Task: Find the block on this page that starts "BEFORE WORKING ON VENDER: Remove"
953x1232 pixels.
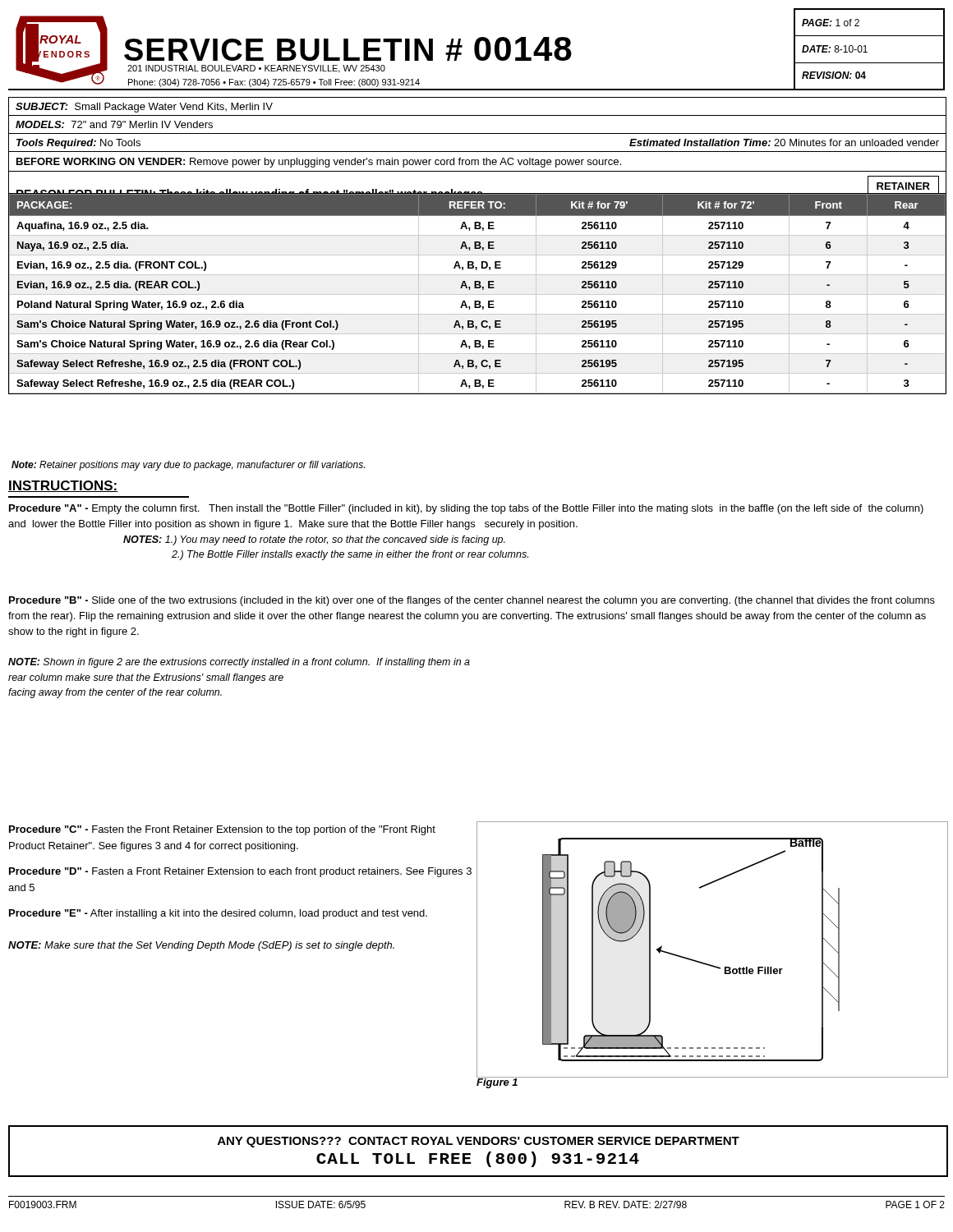Action: [319, 161]
